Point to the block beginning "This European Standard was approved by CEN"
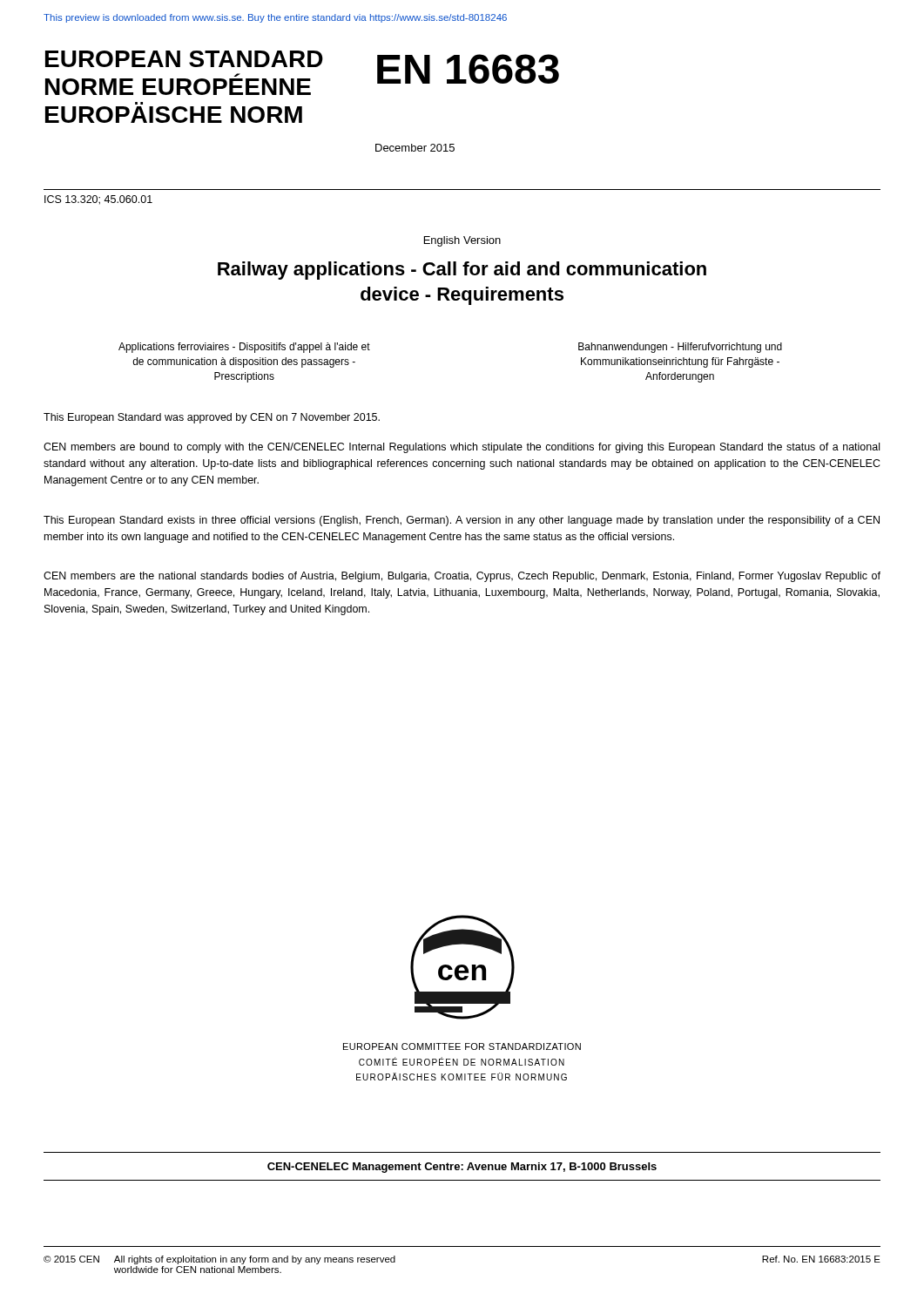The width and height of the screenshot is (924, 1307). (x=212, y=417)
